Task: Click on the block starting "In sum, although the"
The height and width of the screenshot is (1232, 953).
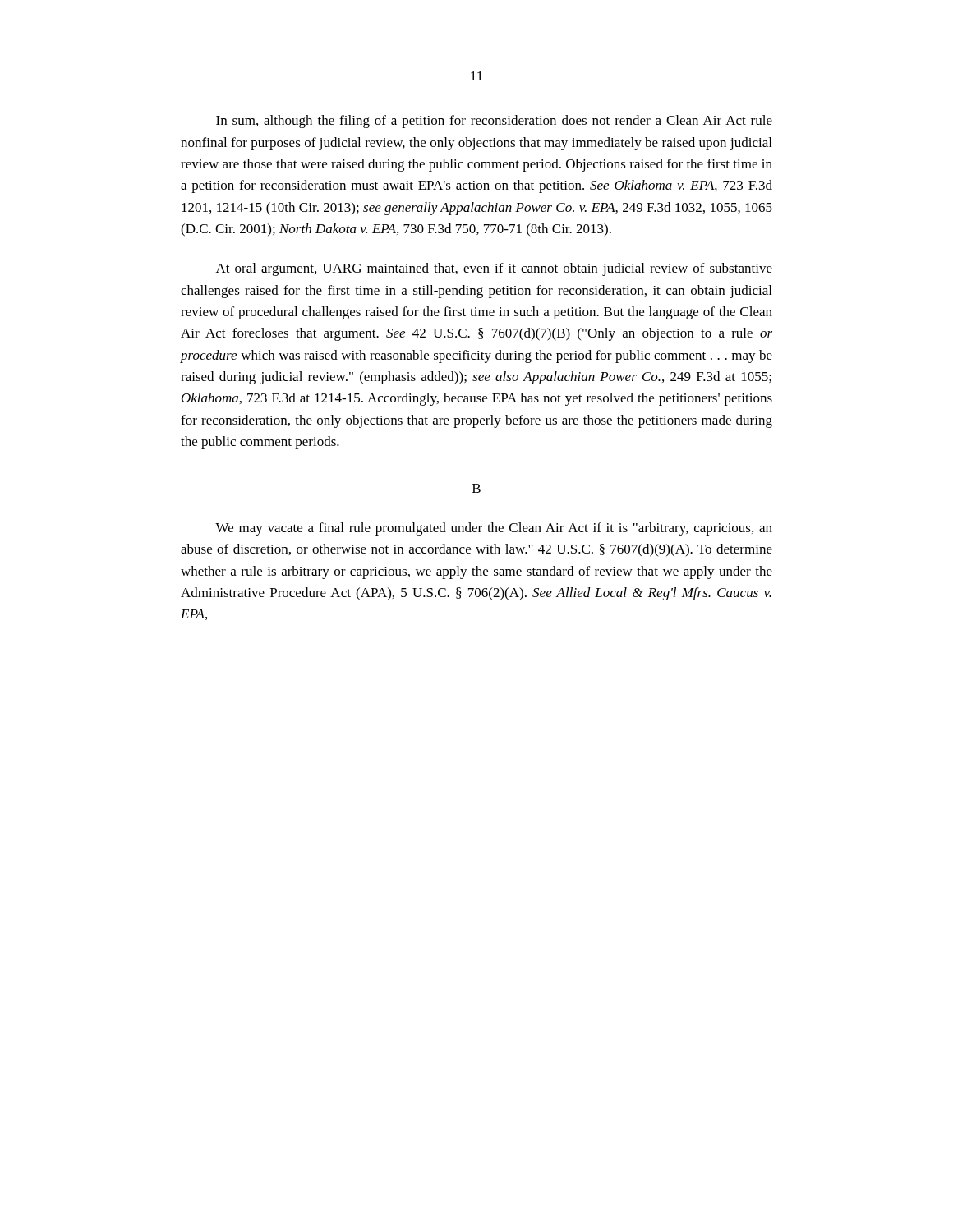Action: tap(476, 175)
